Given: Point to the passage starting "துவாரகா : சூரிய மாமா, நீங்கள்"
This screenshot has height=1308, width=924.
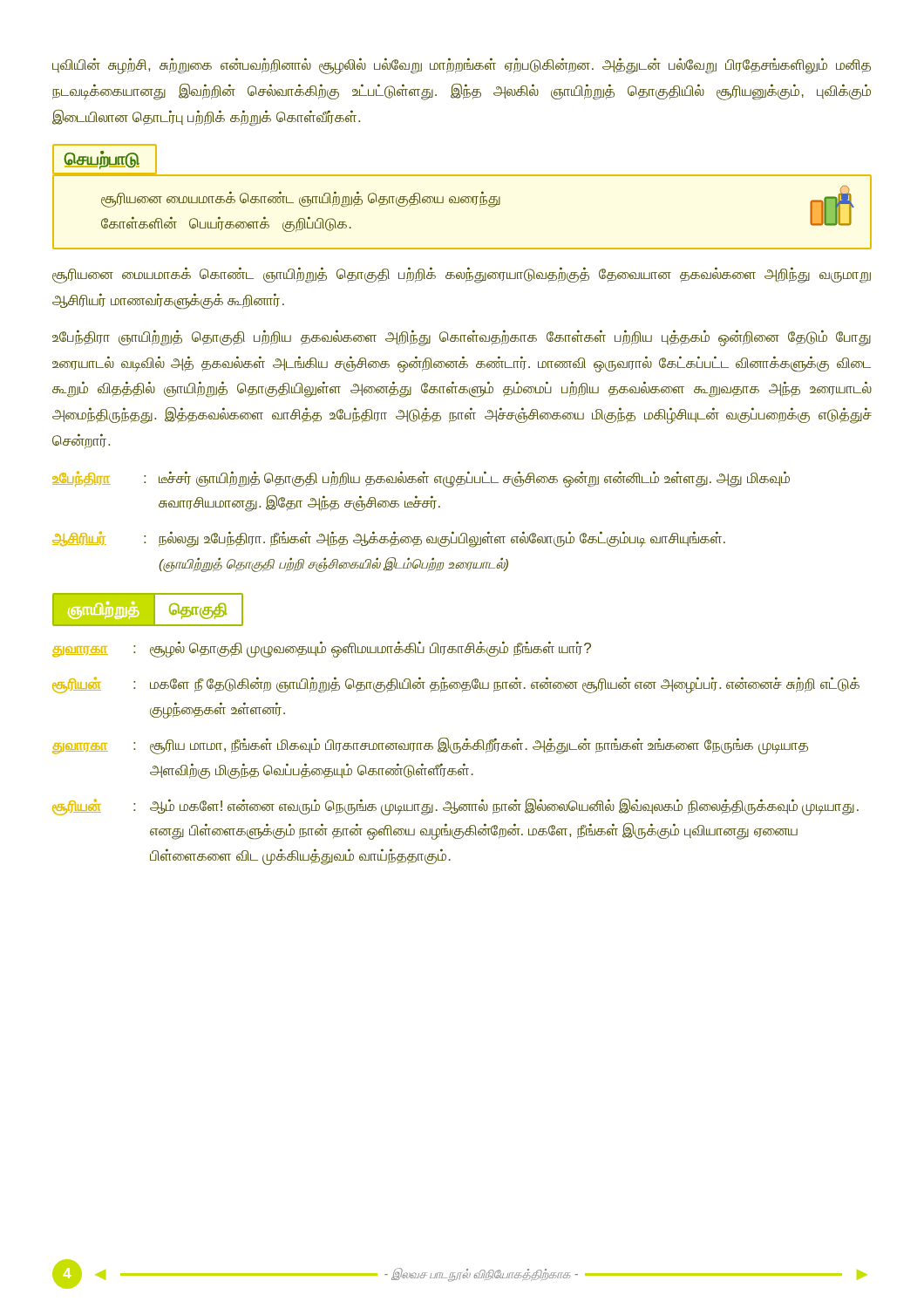Looking at the screenshot, I should click(x=462, y=758).
